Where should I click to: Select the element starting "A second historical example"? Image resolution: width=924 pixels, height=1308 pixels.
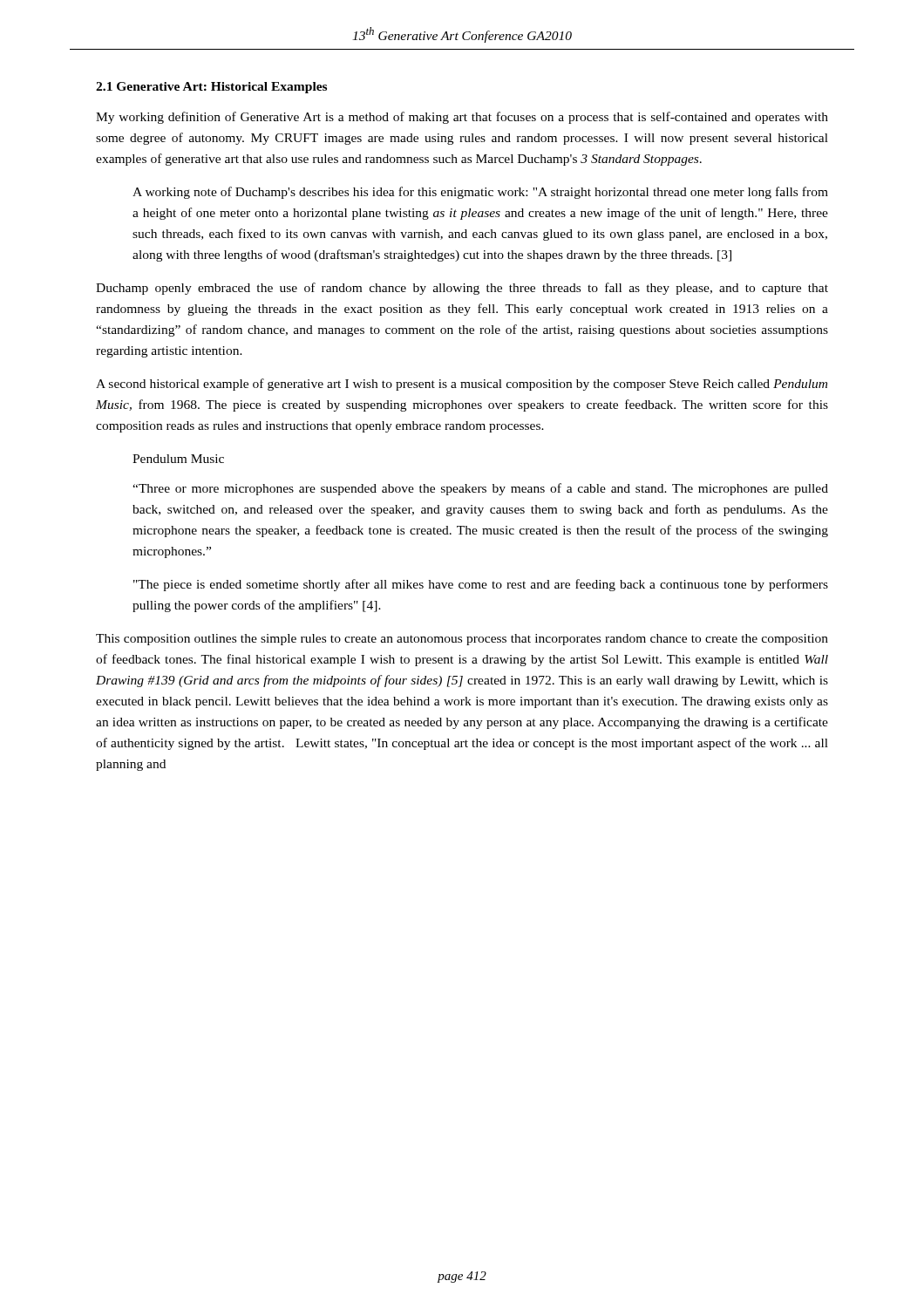tap(462, 404)
